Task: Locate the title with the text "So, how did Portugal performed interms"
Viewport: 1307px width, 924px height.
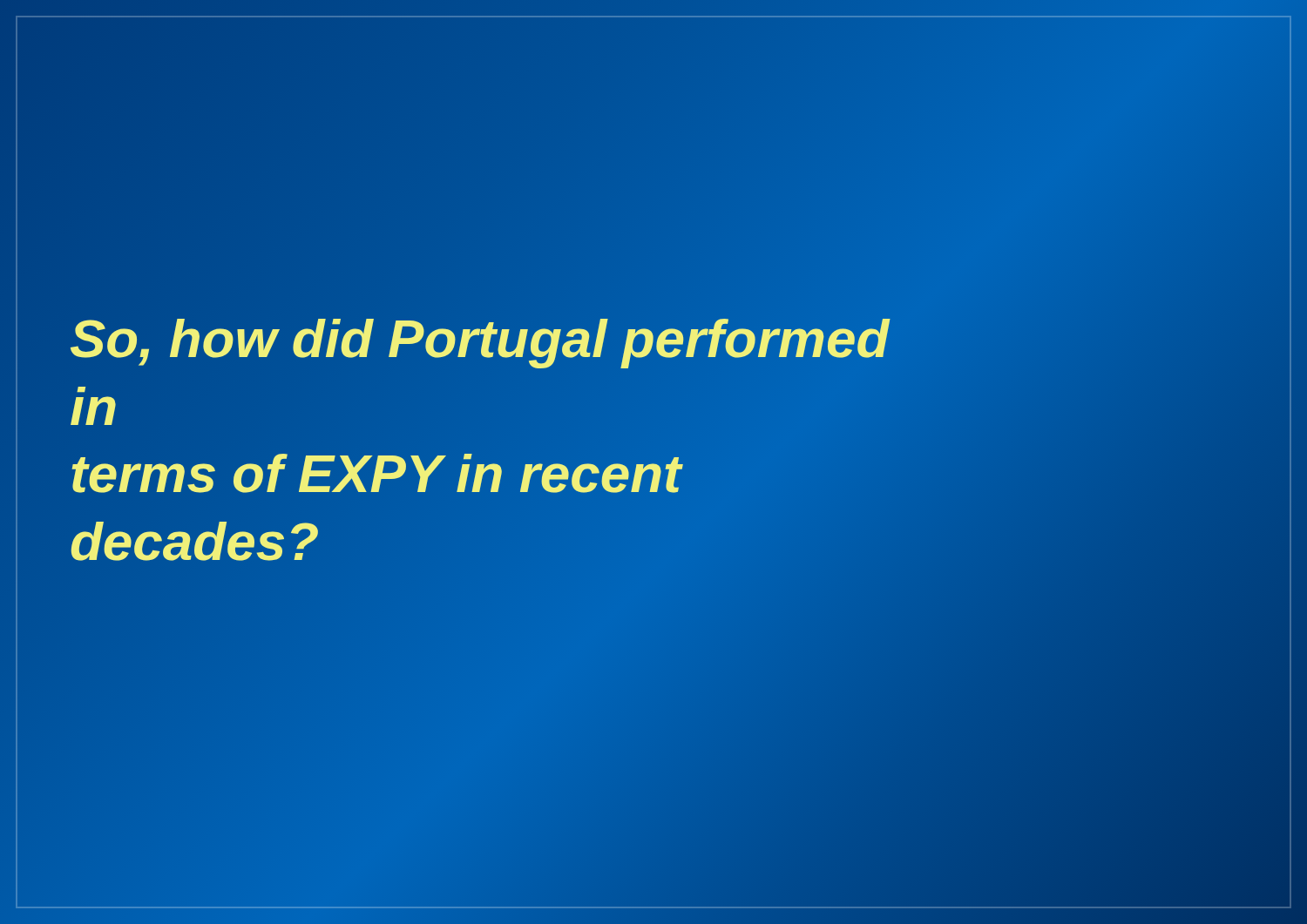Action: coord(505,440)
